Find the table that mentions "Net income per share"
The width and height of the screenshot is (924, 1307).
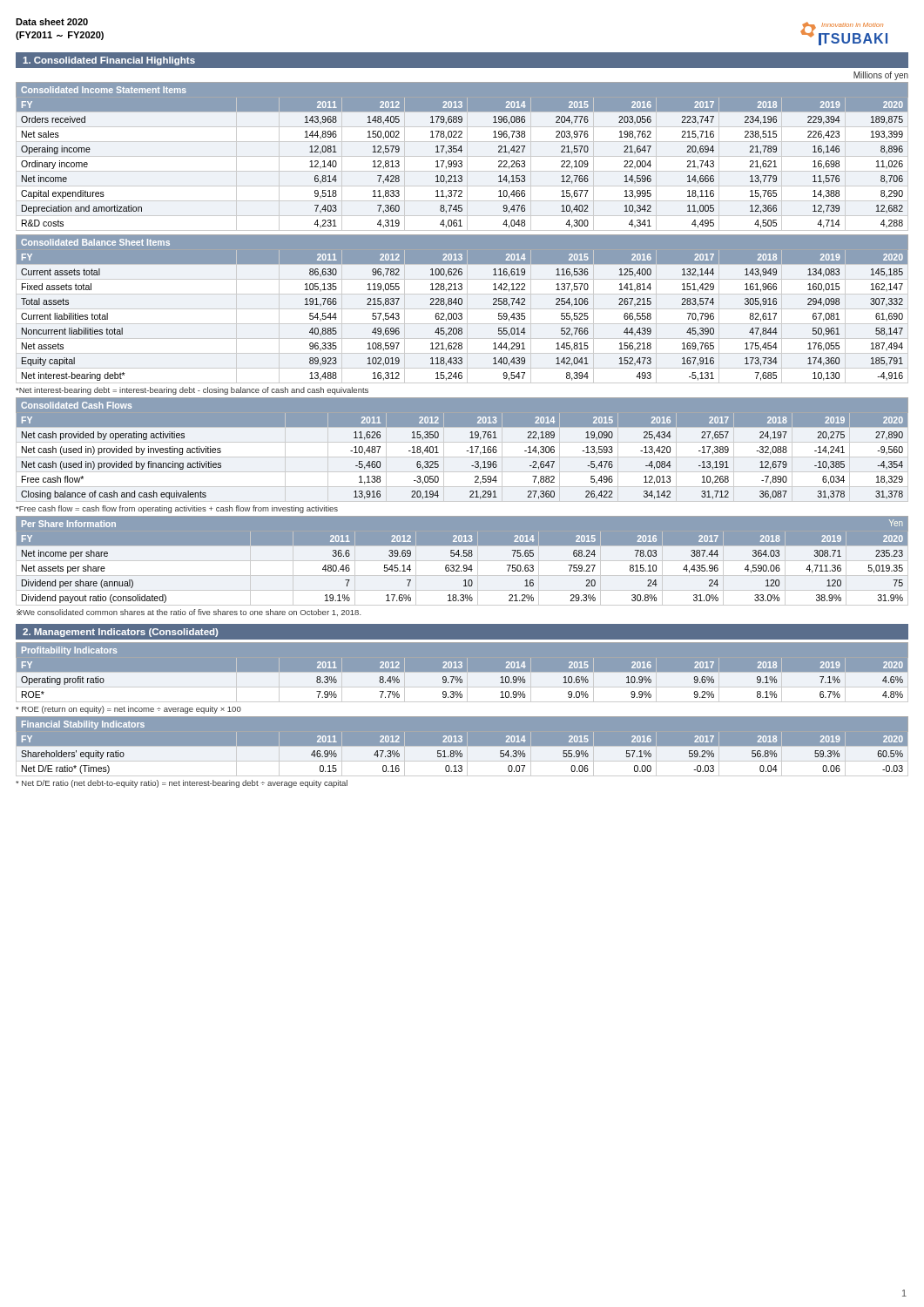point(462,561)
